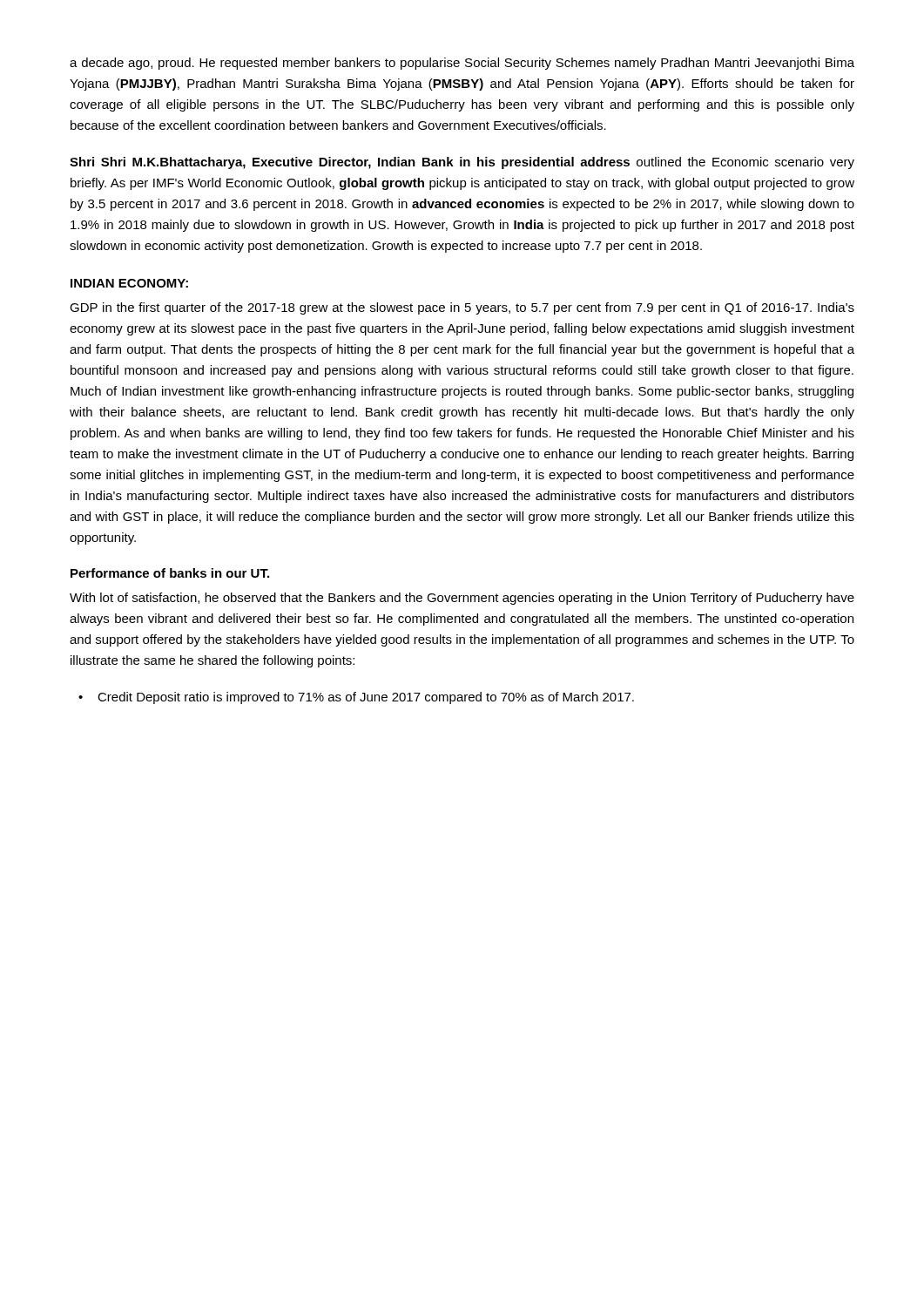Select the passage starting "a decade ago, proud. He requested member"
924x1307 pixels.
click(462, 94)
